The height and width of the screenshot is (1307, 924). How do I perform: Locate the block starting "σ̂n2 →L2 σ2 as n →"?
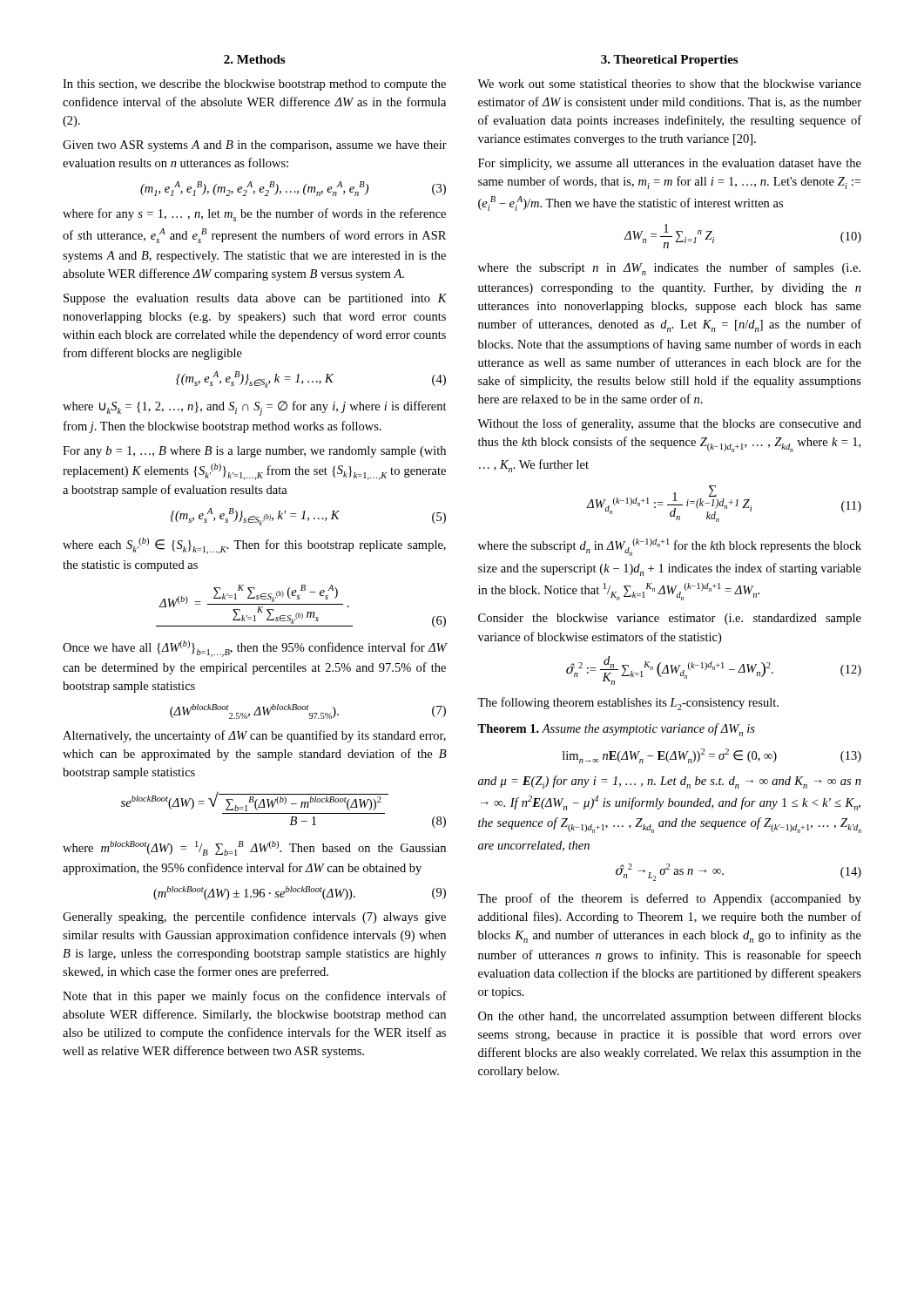(x=664, y=872)
